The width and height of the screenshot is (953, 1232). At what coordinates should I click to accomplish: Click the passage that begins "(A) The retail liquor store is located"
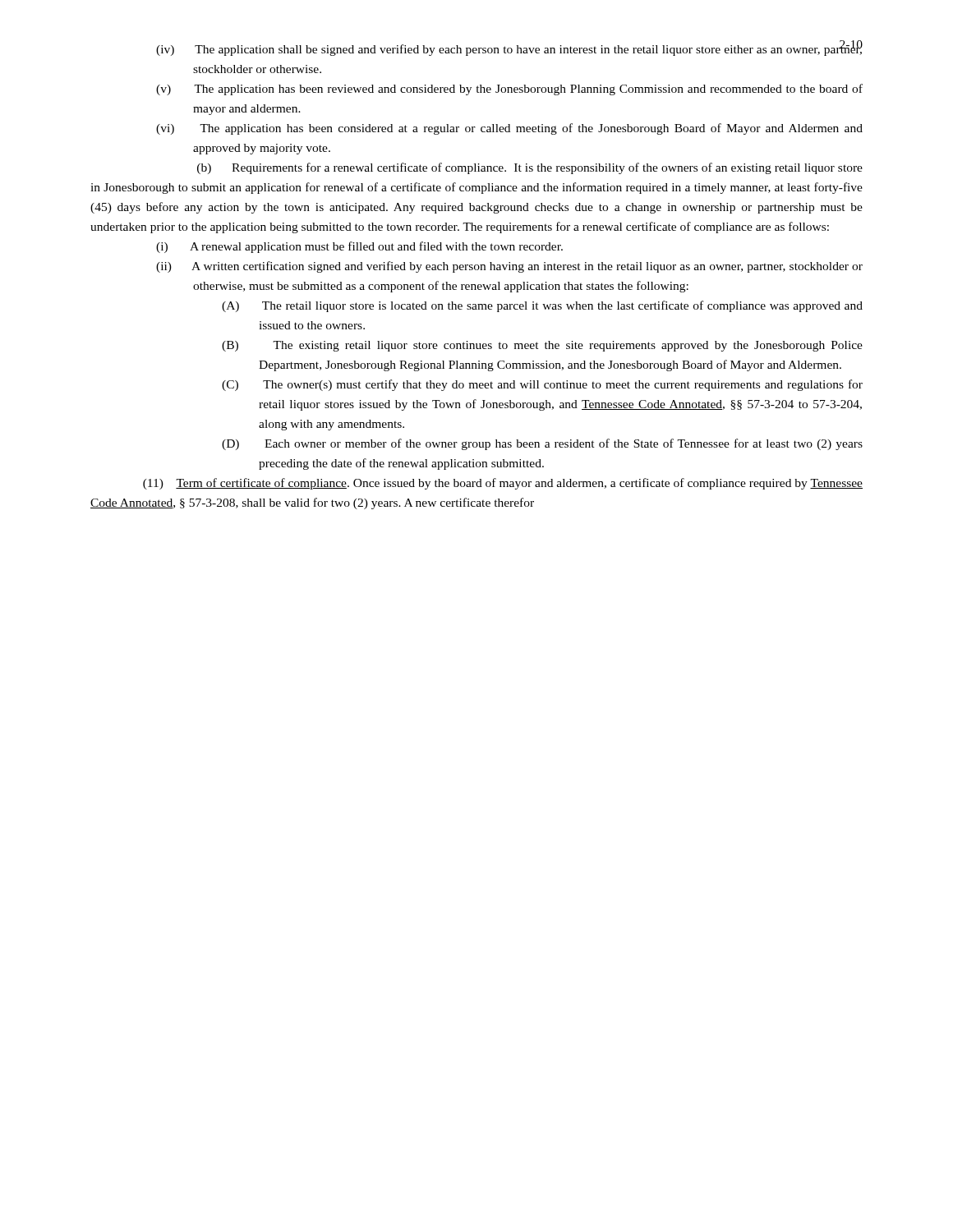542,316
